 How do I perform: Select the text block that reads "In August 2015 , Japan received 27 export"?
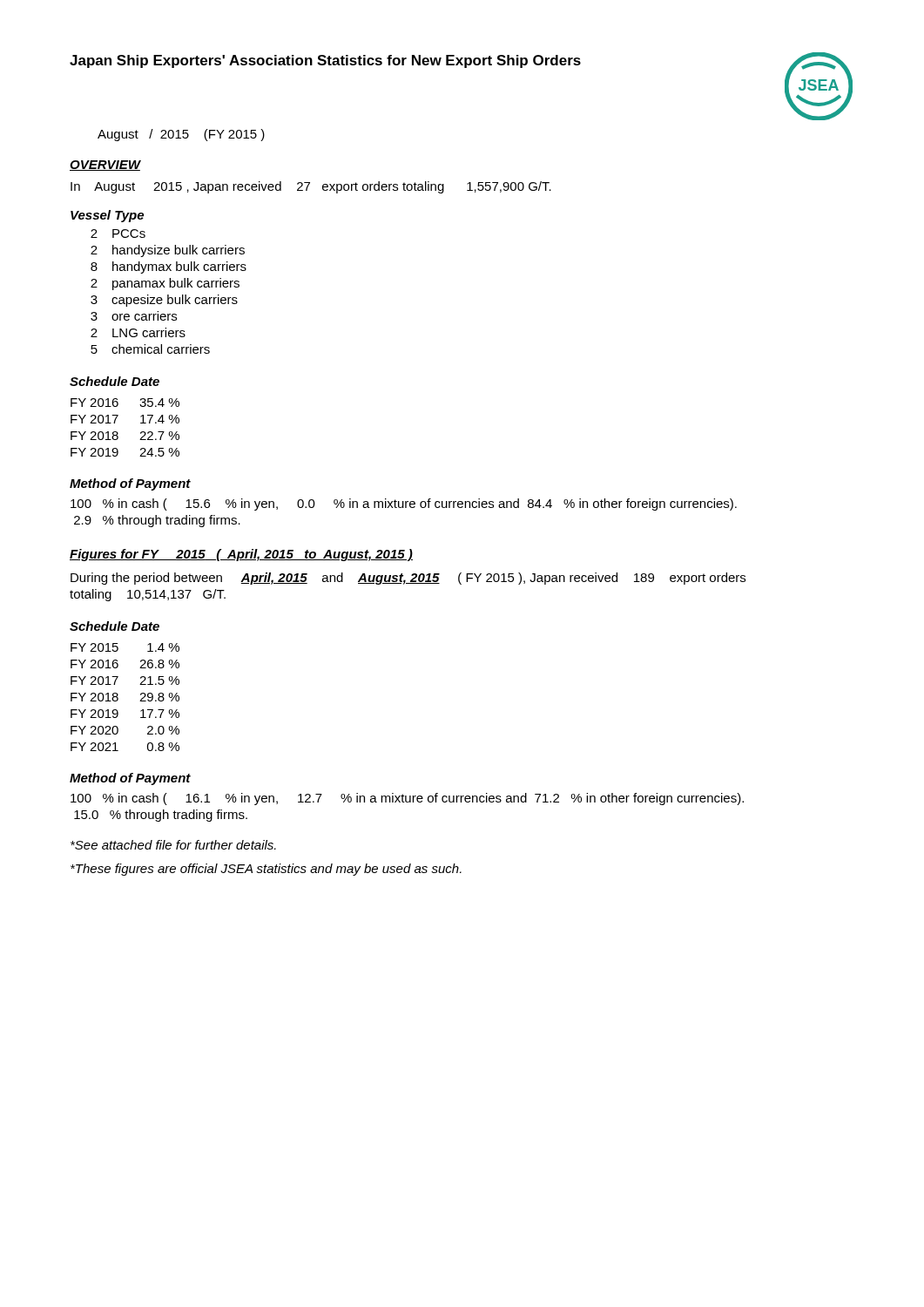coord(311,186)
